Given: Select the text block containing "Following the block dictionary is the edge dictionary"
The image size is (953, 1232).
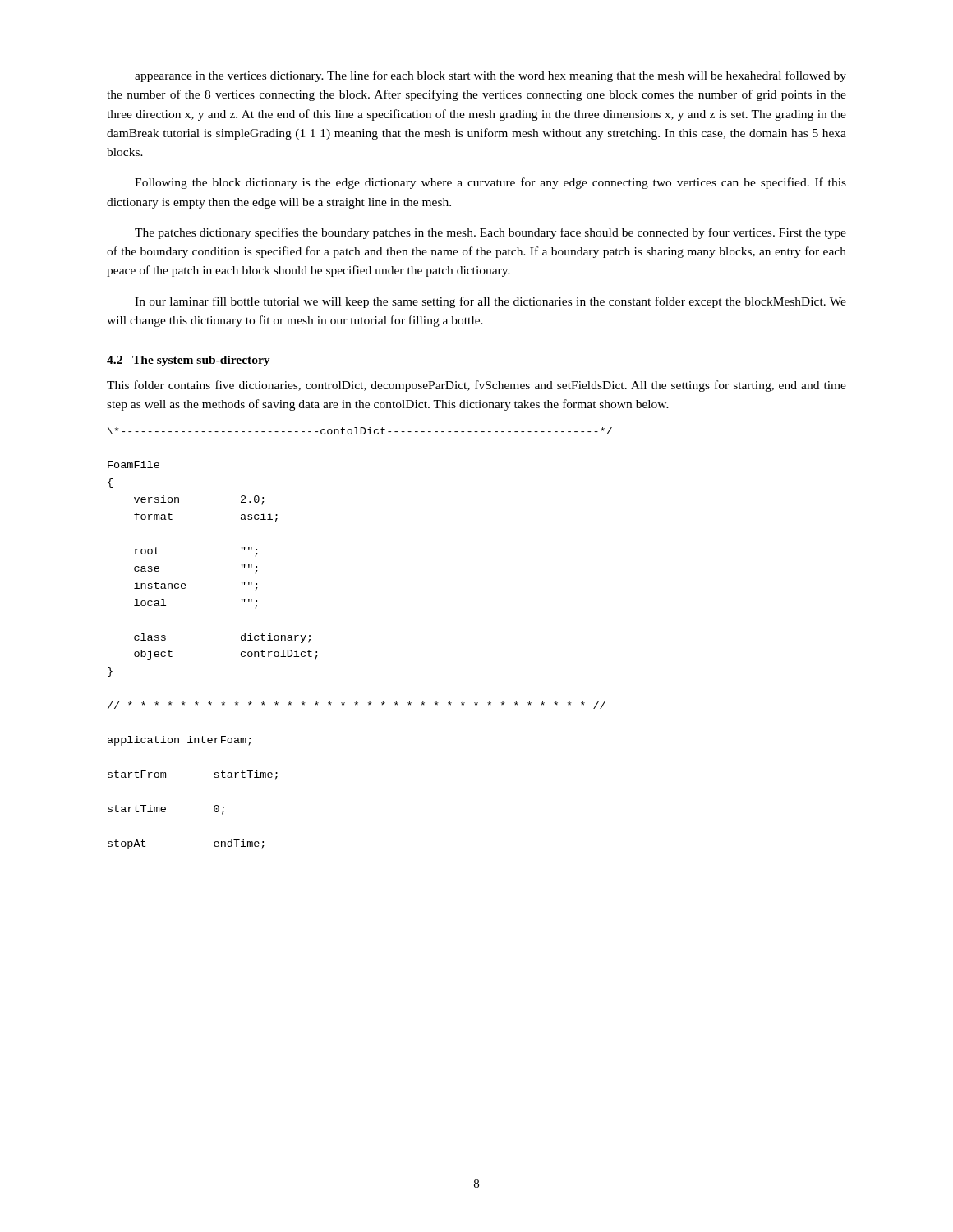Looking at the screenshot, I should pyautogui.click(x=476, y=192).
